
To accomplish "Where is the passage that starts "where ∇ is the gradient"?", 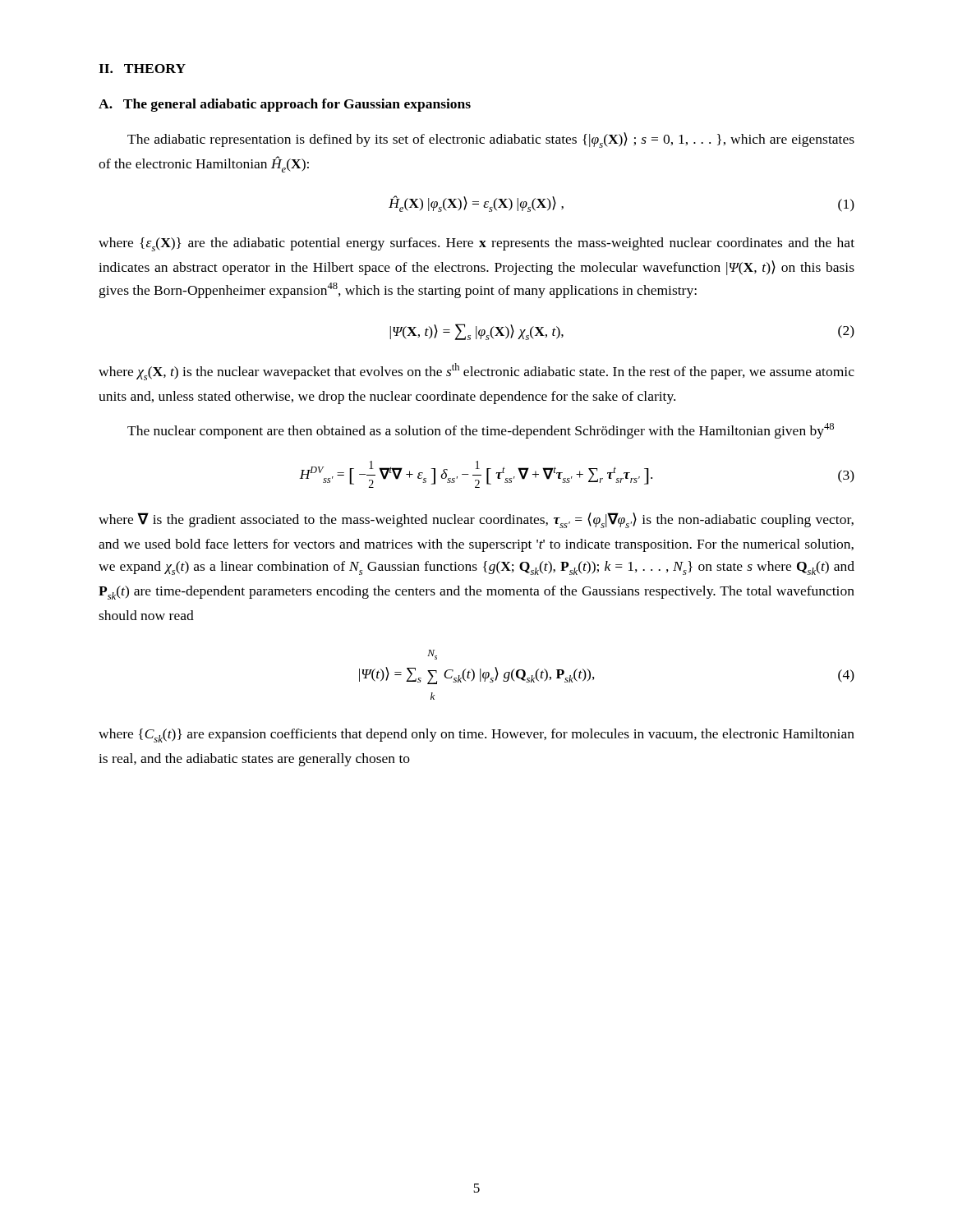I will [476, 567].
